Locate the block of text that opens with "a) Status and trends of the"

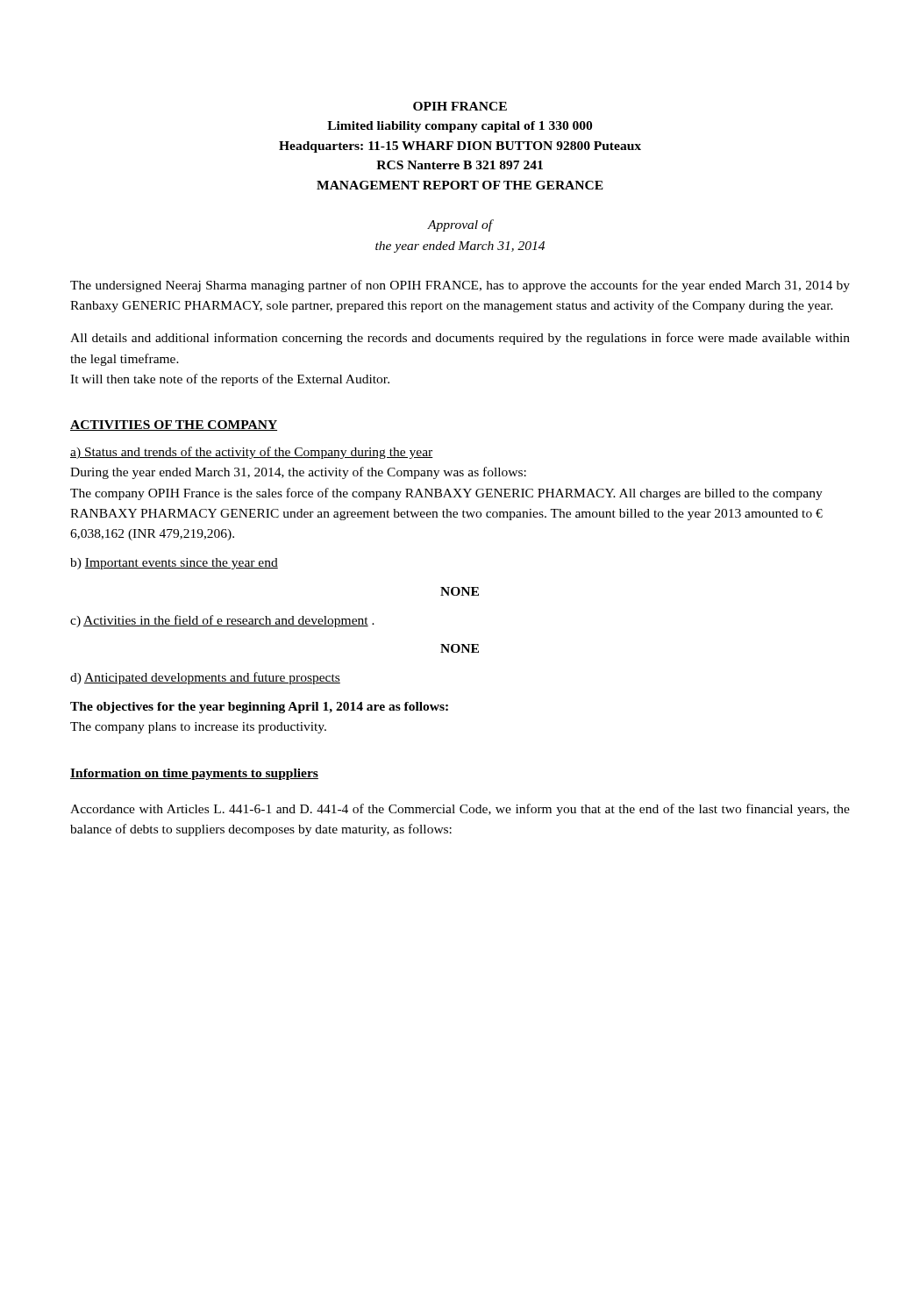point(446,492)
